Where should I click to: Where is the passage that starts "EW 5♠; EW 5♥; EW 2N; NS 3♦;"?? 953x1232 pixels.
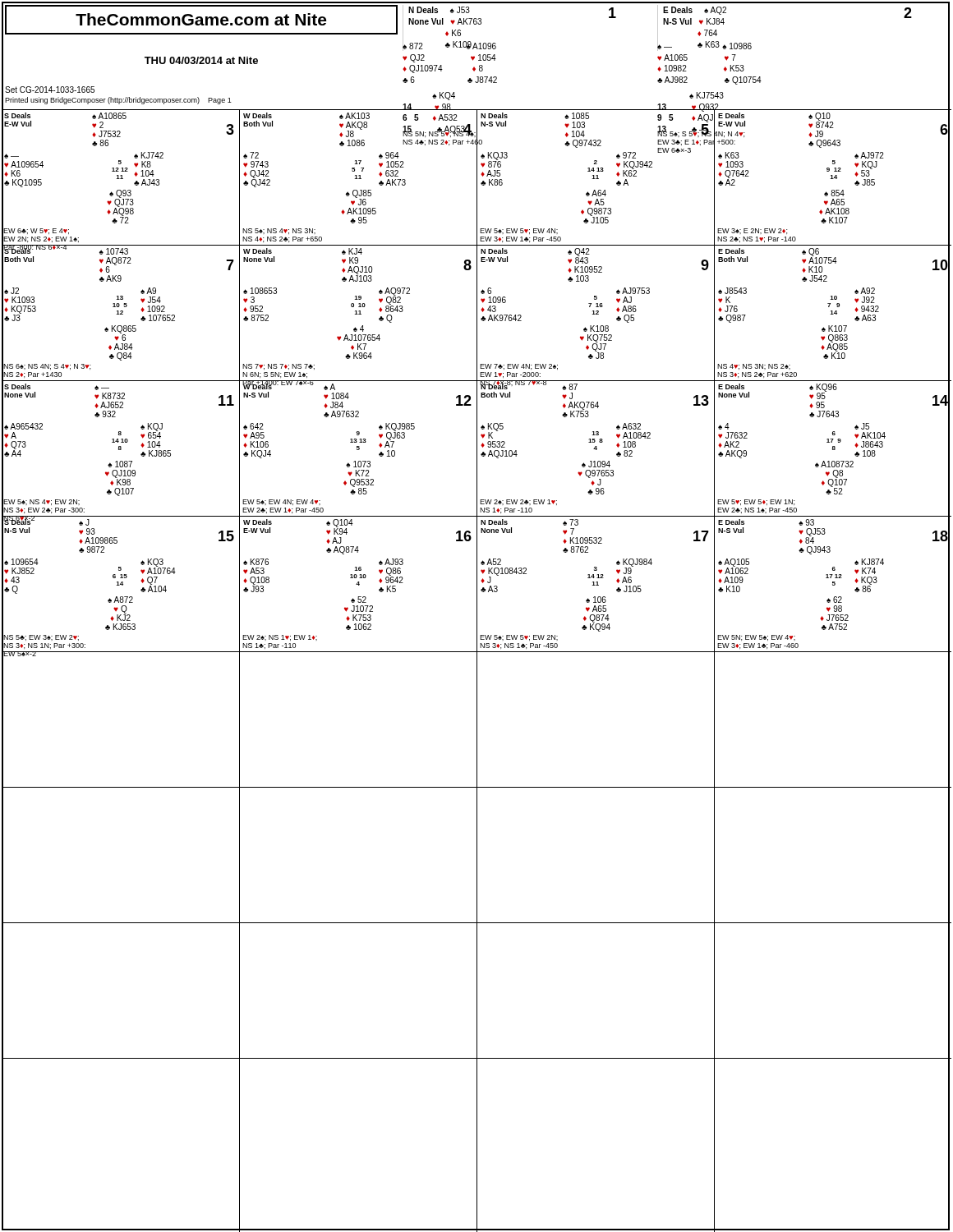click(x=519, y=641)
